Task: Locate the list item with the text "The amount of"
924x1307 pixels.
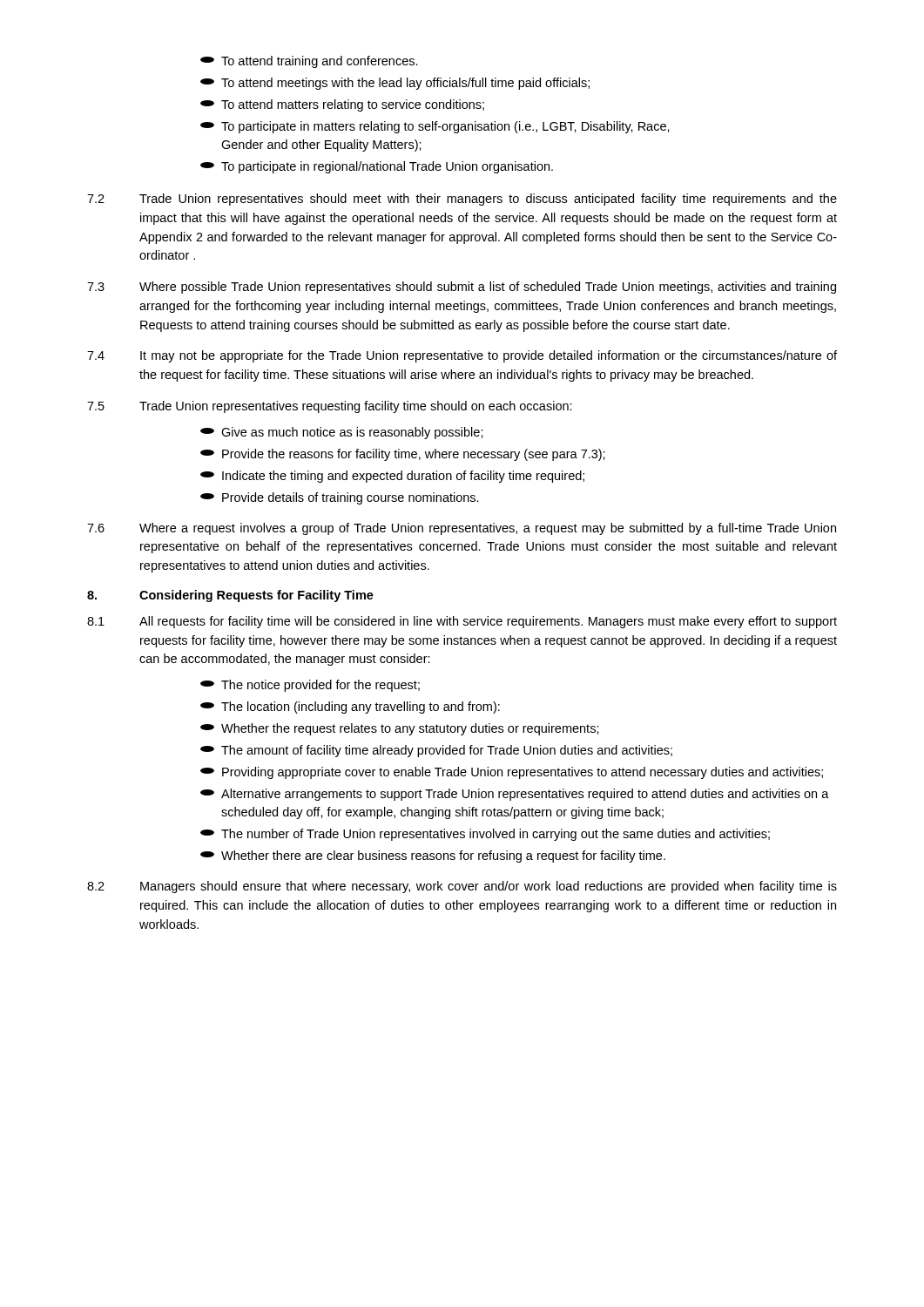Action: pos(519,751)
